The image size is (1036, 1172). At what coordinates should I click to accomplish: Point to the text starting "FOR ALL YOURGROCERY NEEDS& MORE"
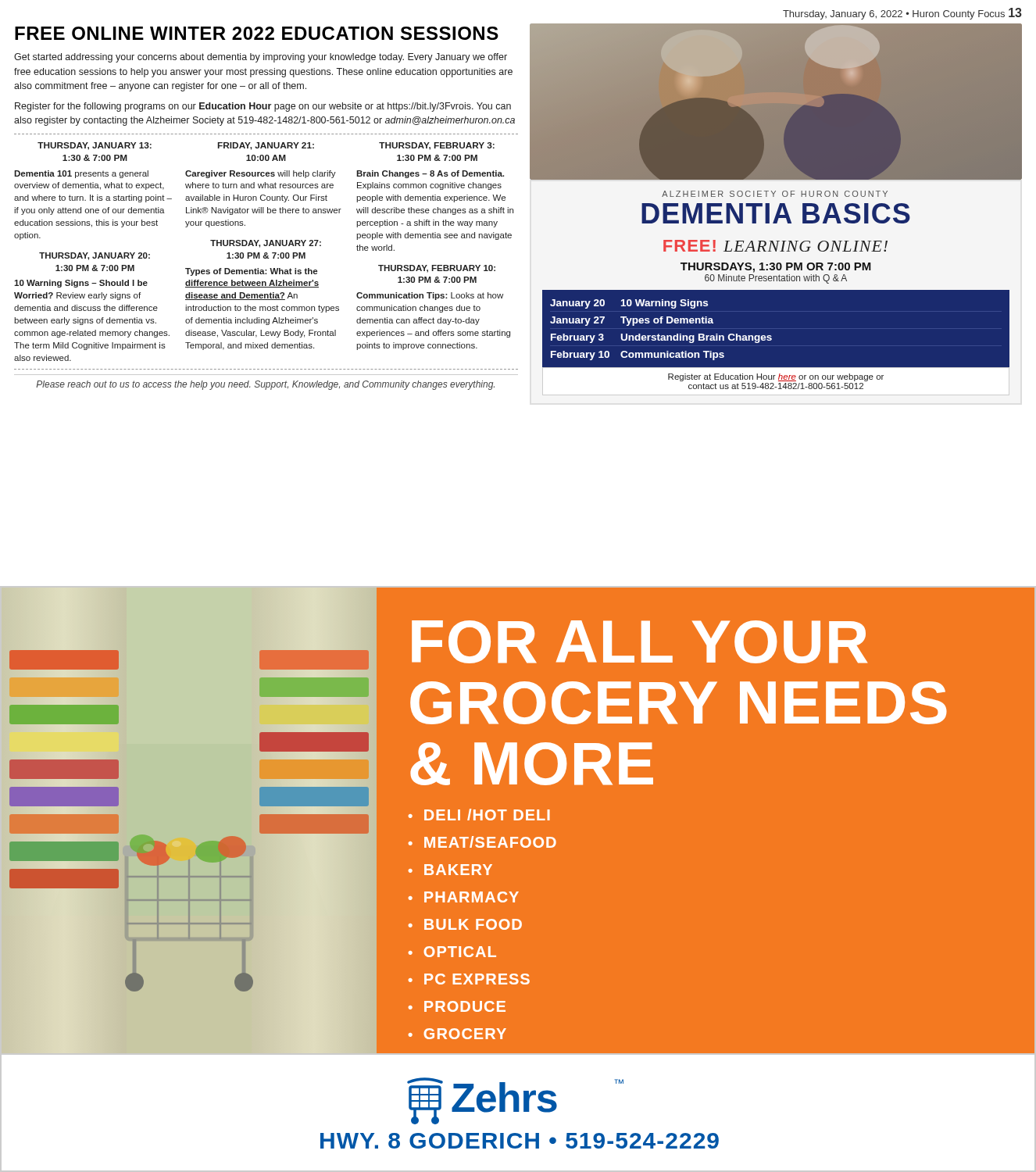coord(679,702)
